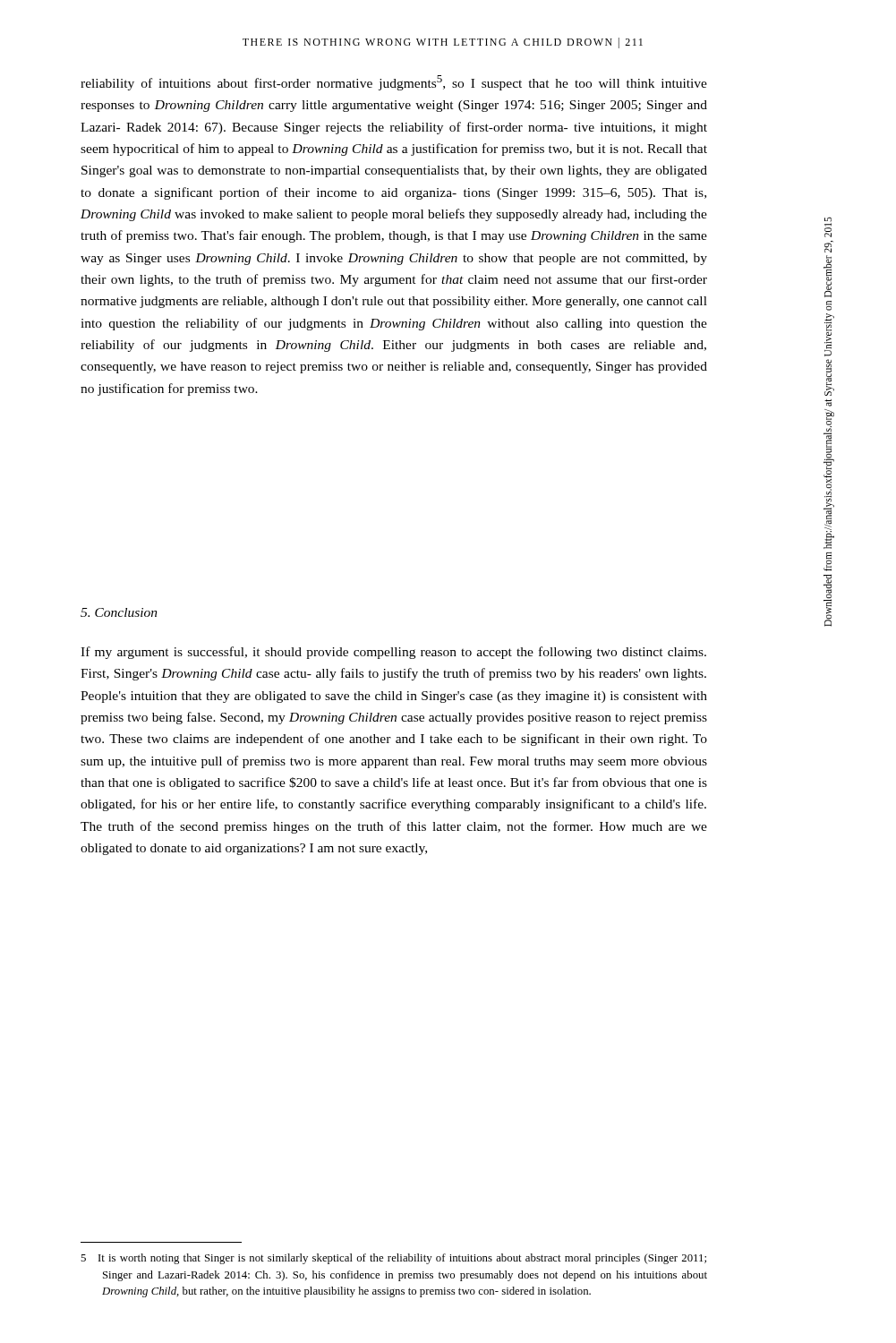The height and width of the screenshot is (1343, 896).
Task: Locate the section header containing "5. Conclusion"
Action: click(x=119, y=612)
